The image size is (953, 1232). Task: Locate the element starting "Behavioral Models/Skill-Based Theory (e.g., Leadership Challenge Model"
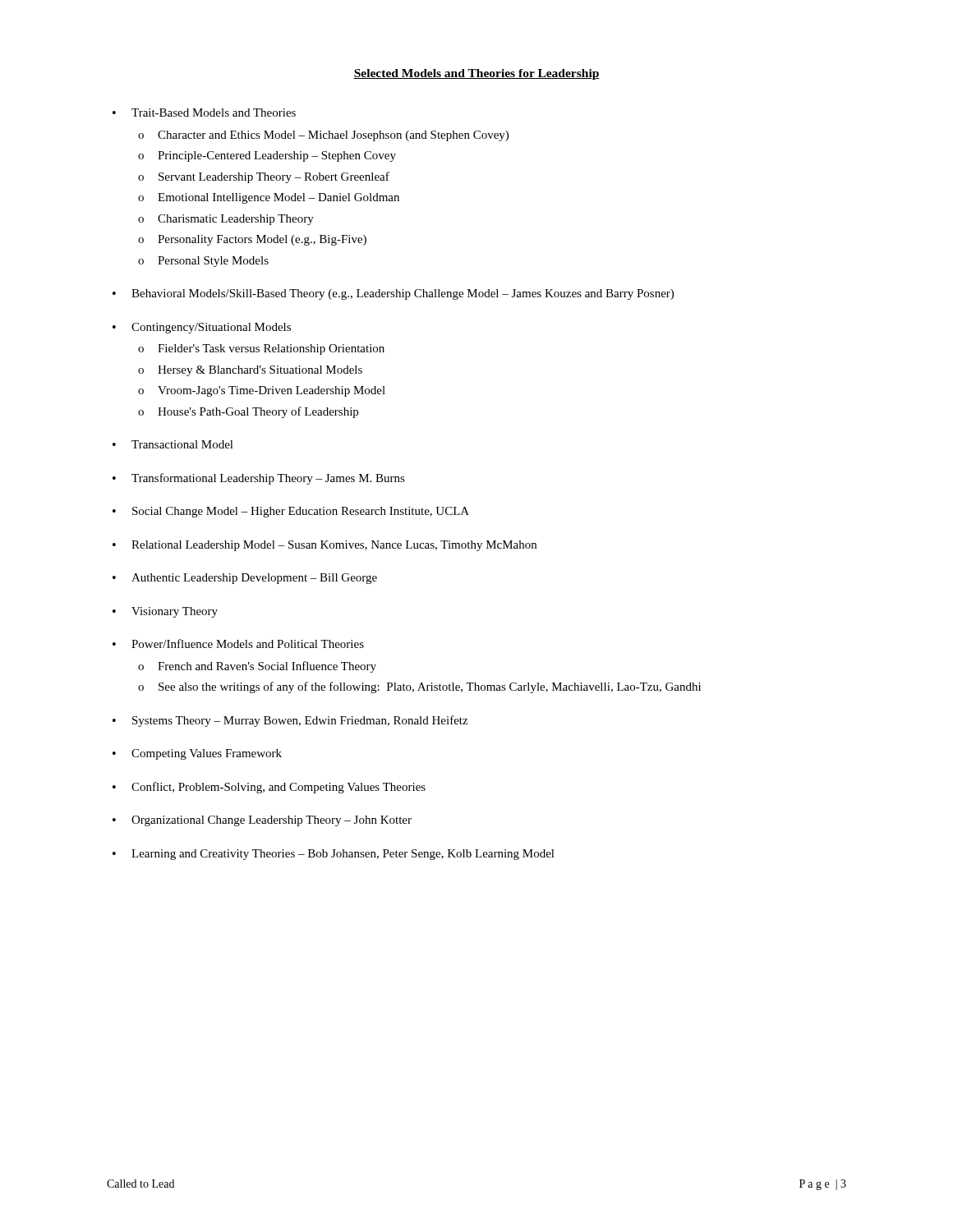[403, 293]
